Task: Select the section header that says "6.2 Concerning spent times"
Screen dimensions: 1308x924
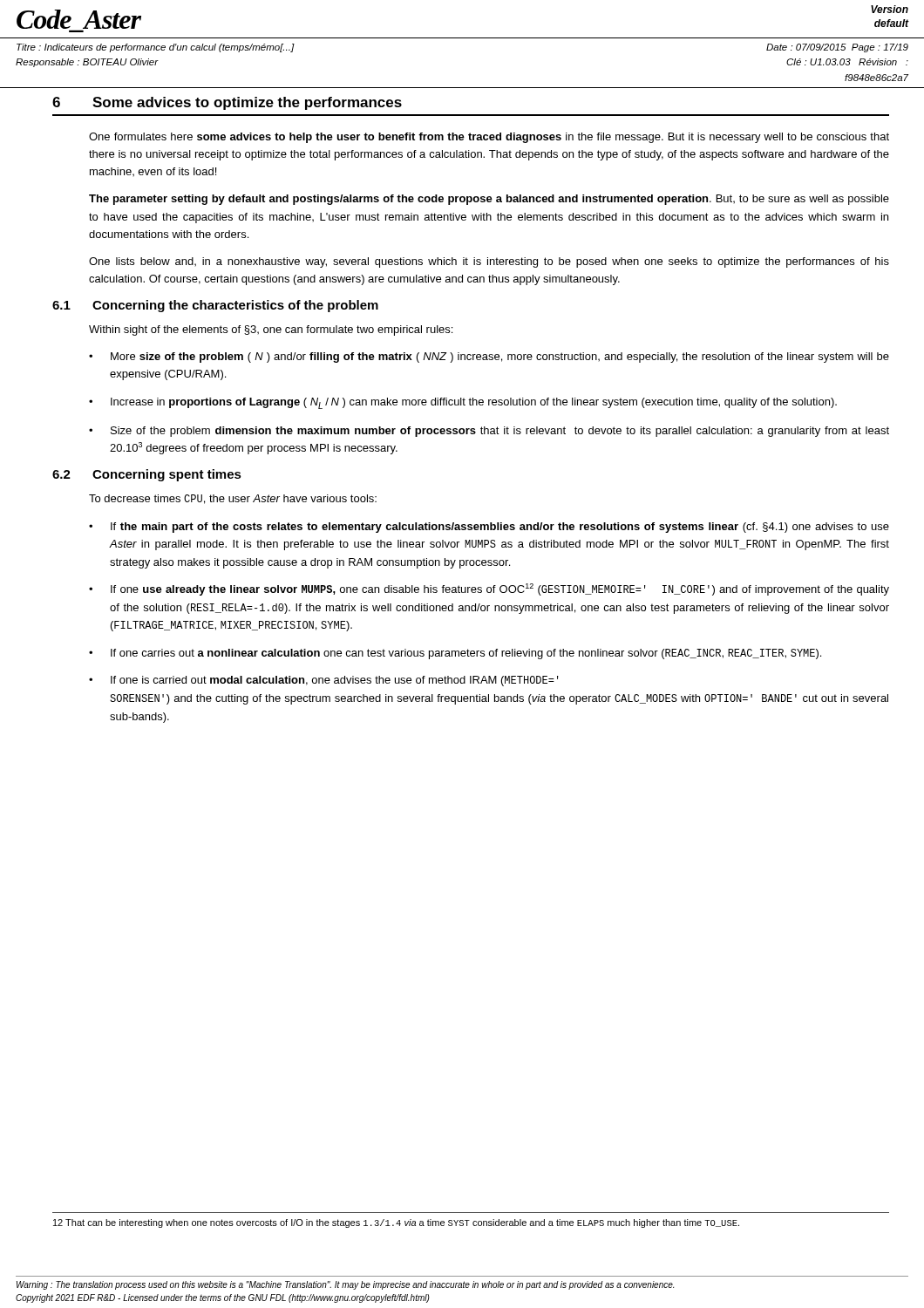Action: pyautogui.click(x=147, y=474)
